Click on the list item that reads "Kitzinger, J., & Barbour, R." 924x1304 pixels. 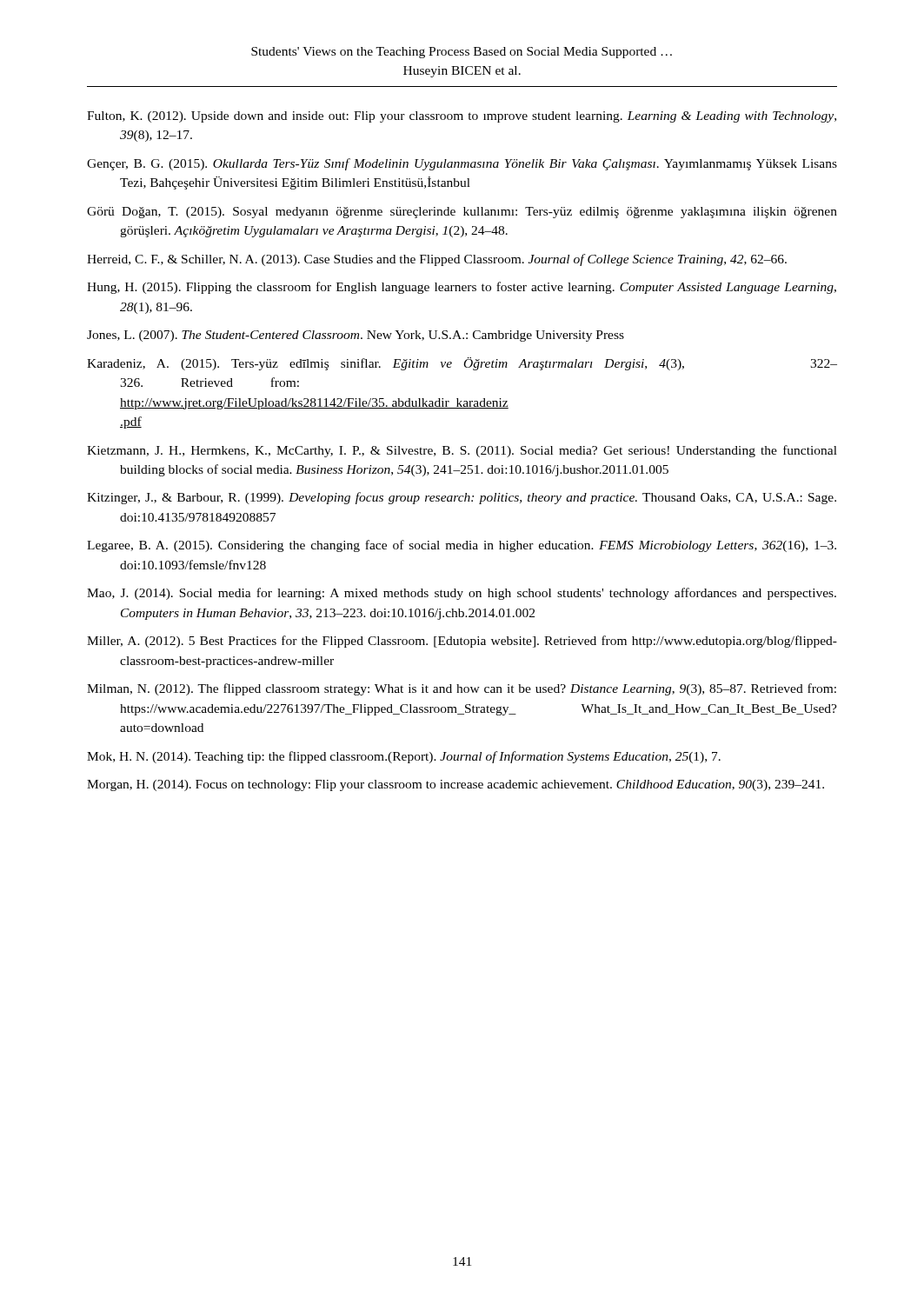[x=462, y=508]
